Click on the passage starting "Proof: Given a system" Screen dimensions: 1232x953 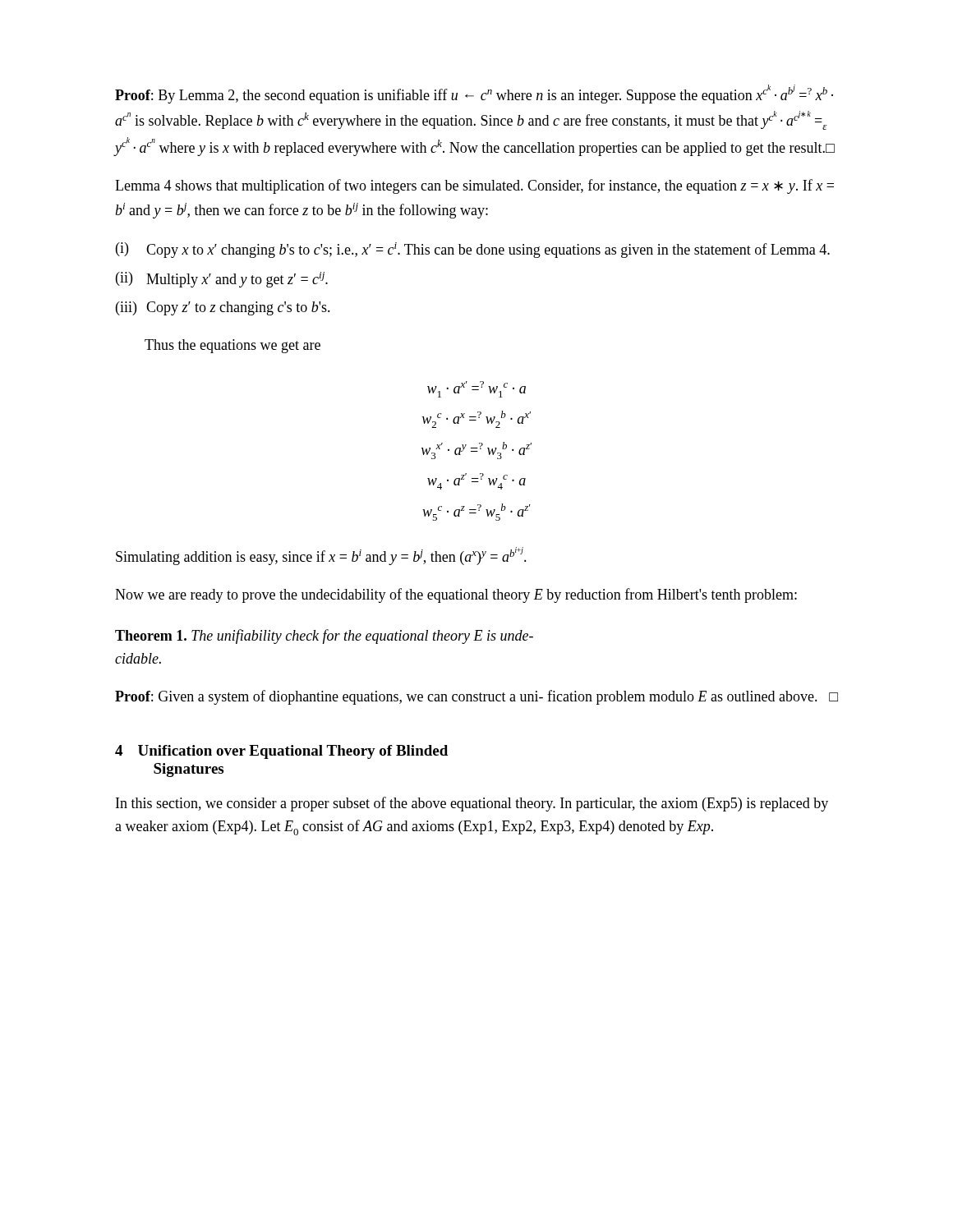click(x=476, y=697)
